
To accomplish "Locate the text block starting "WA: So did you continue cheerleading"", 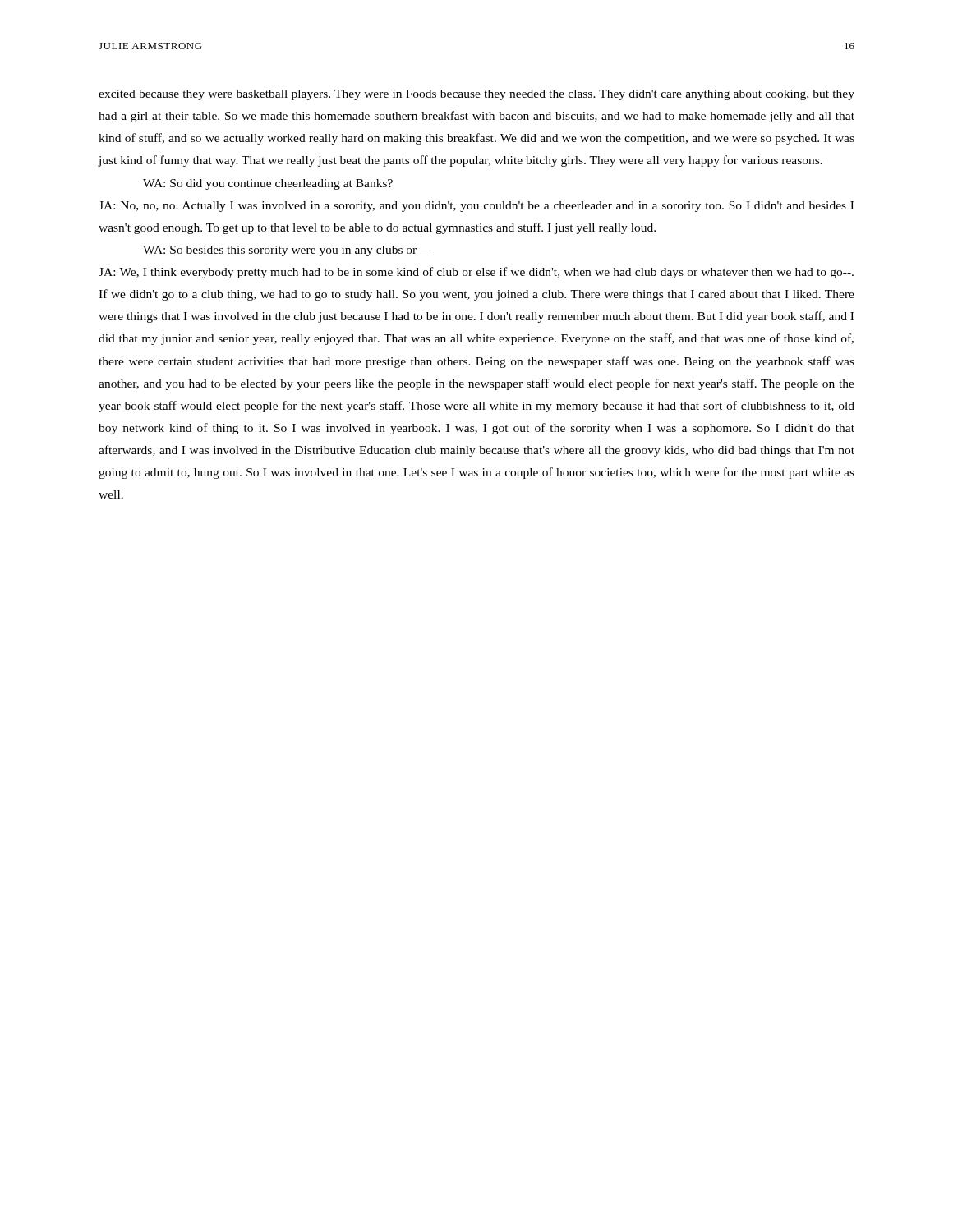I will coord(268,182).
